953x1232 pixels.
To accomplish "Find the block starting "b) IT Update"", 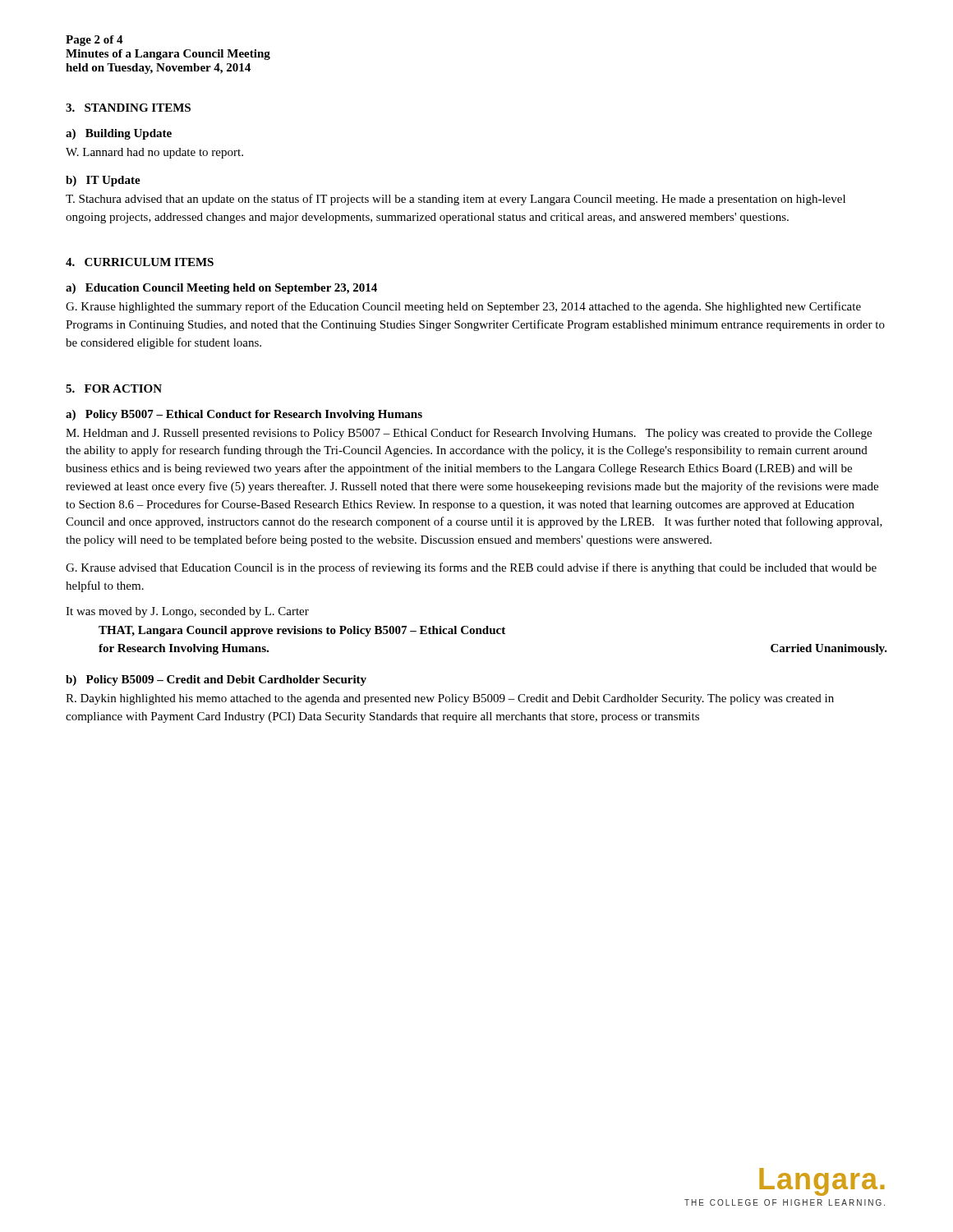I will (103, 180).
